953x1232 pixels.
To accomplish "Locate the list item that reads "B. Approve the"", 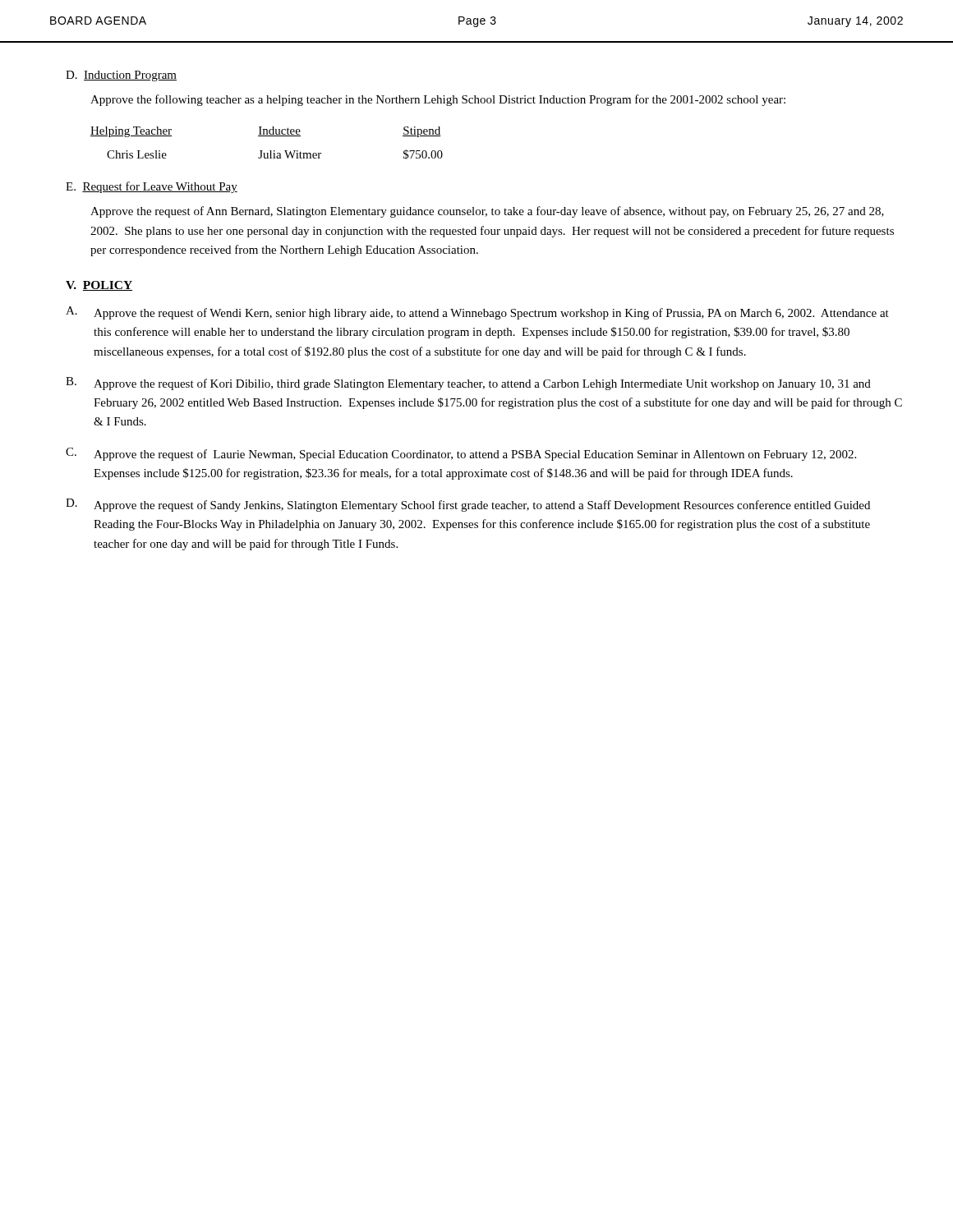I will [x=485, y=403].
